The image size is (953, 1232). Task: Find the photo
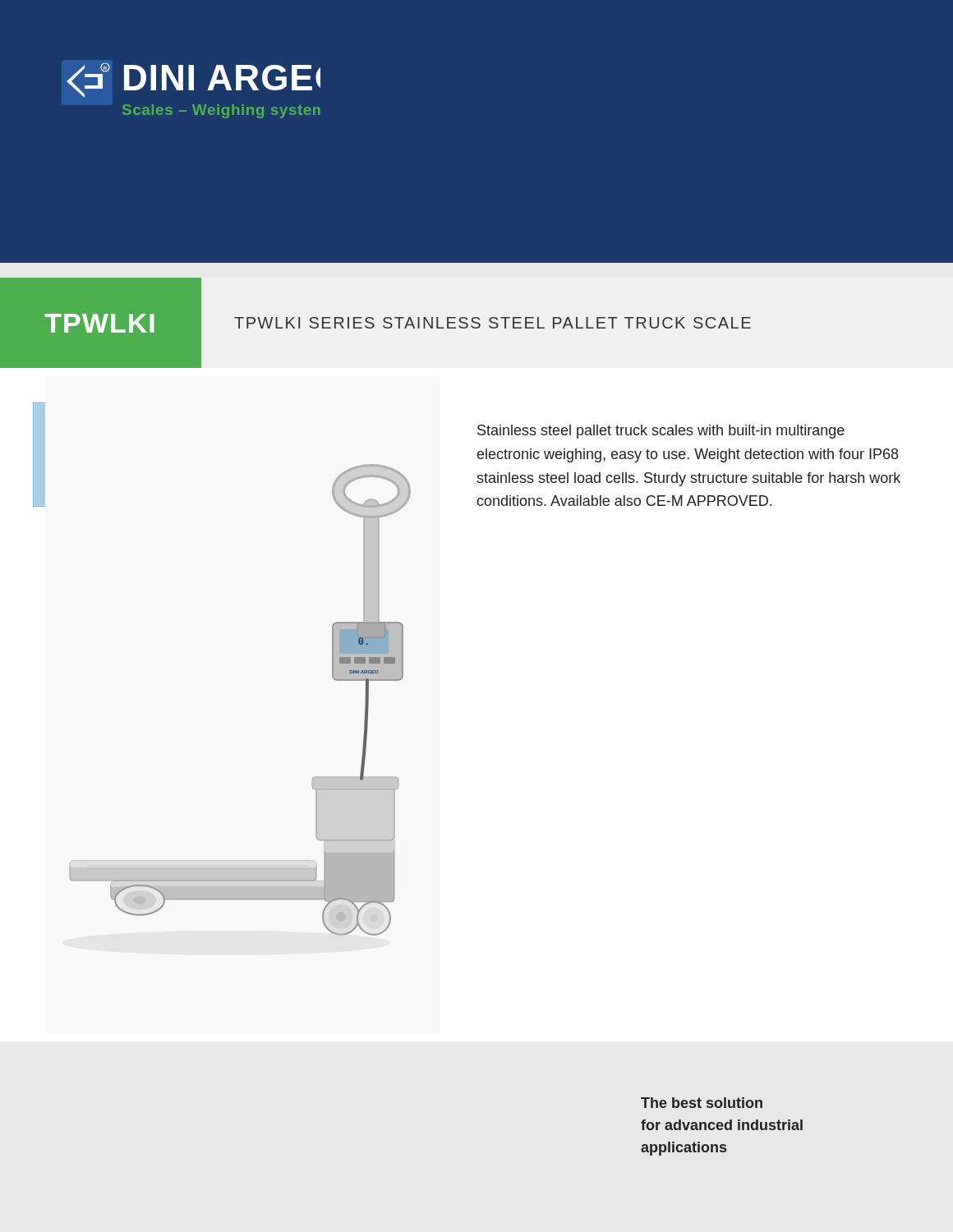(110, 455)
